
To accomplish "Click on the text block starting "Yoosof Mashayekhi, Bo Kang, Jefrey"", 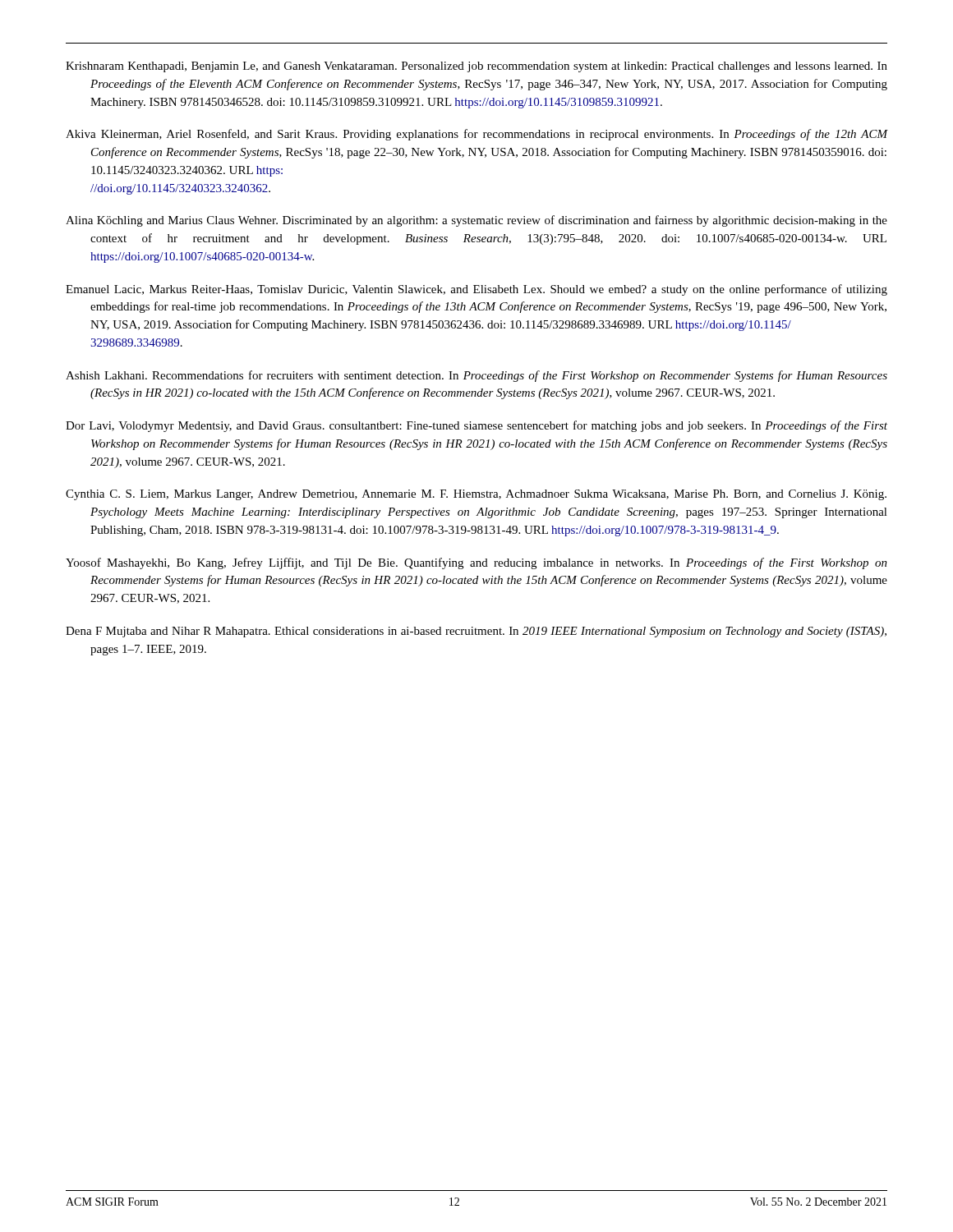I will click(476, 580).
